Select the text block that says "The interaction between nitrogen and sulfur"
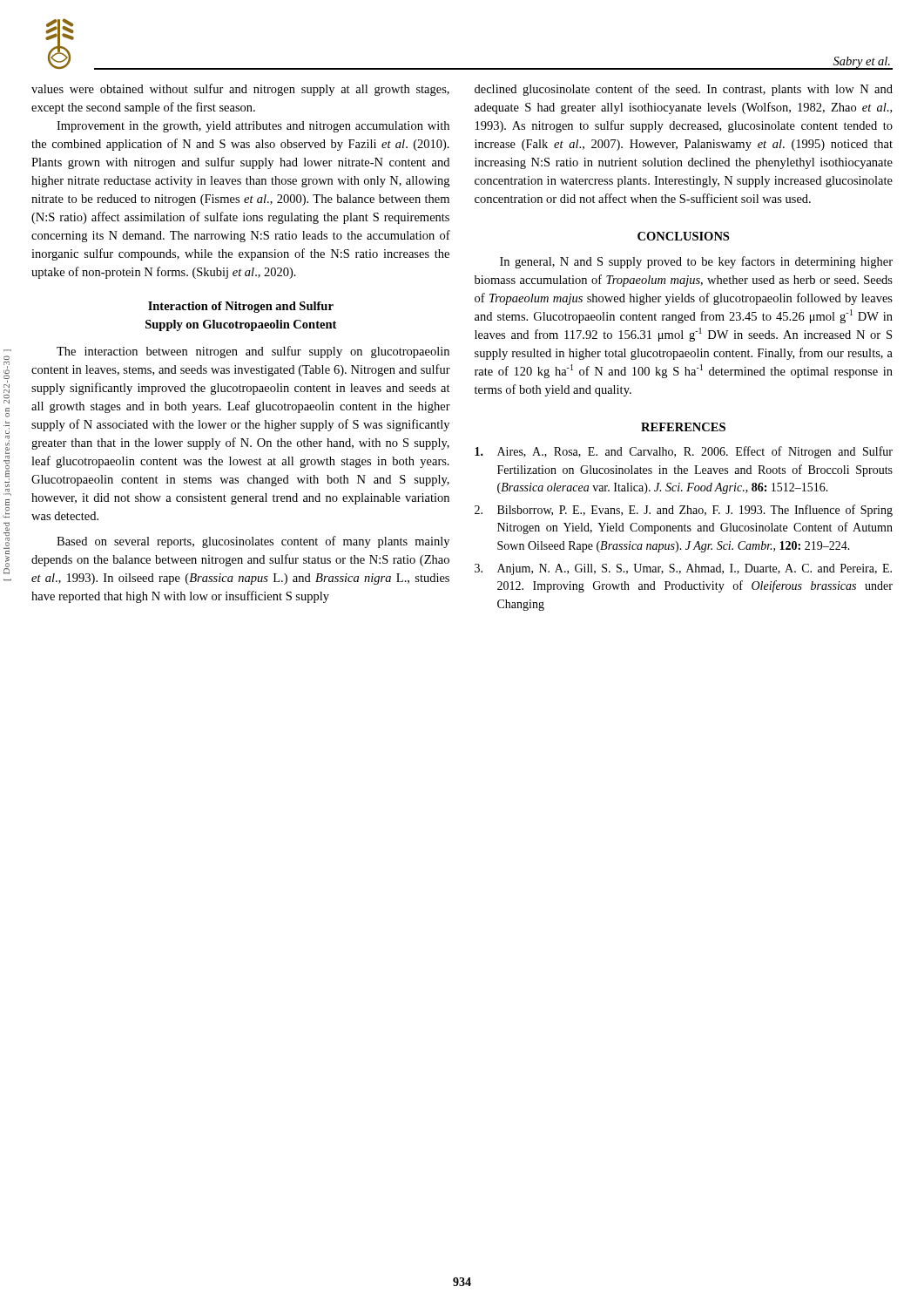This screenshot has height=1307, width=924. [241, 474]
